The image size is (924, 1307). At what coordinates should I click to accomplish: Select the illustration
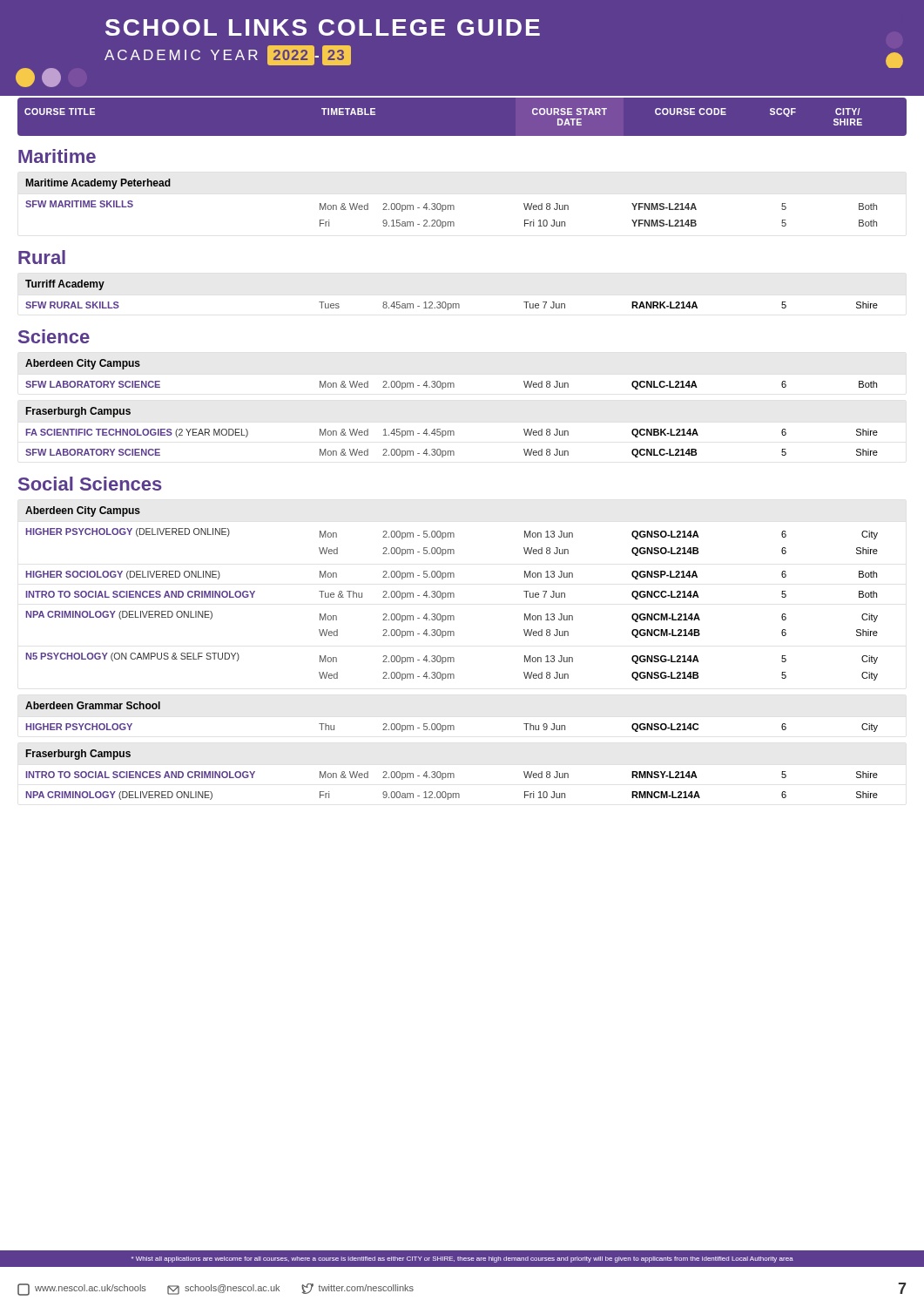click(x=894, y=39)
